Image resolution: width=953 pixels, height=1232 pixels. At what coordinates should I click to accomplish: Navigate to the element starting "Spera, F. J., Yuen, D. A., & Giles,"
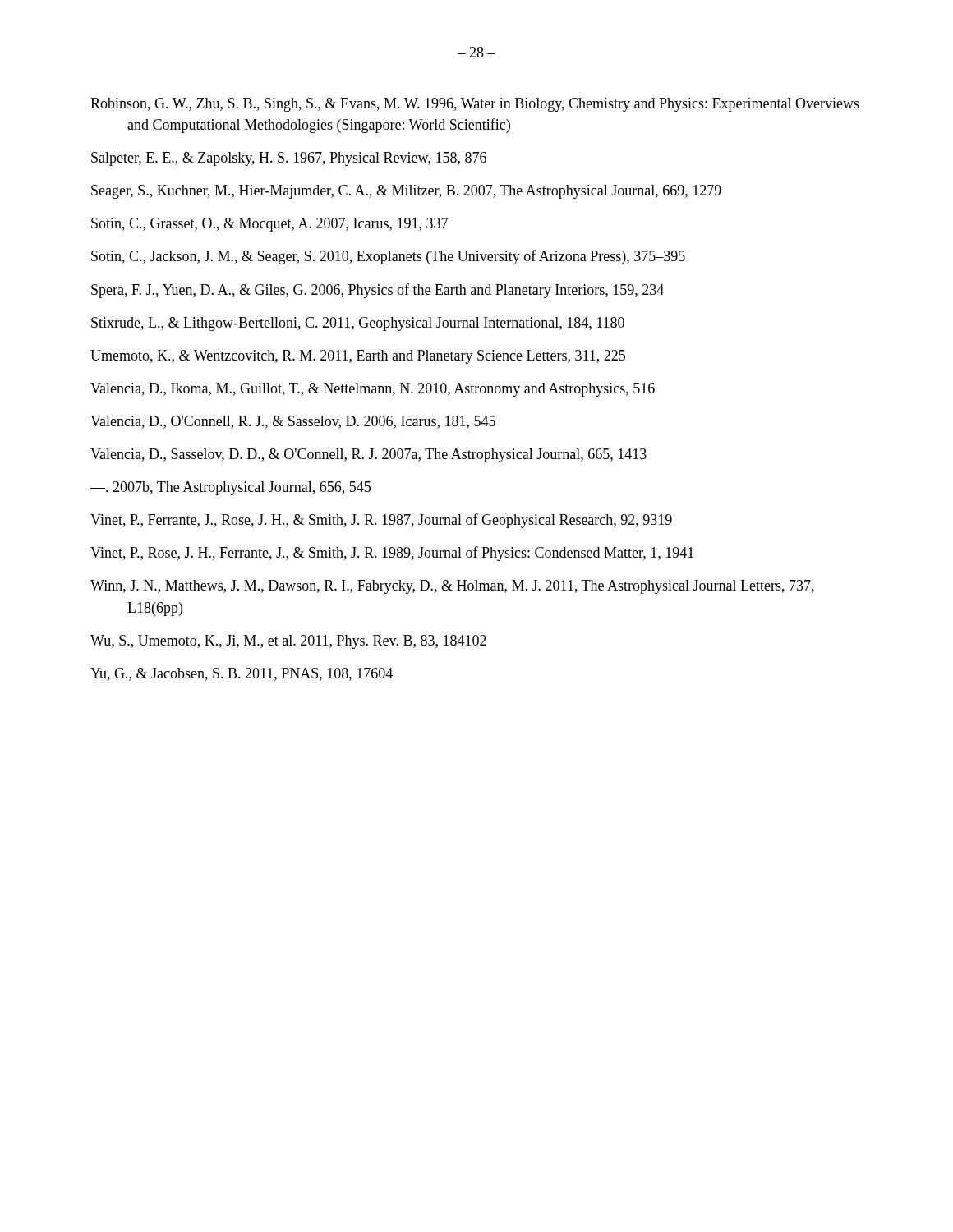[x=377, y=290]
